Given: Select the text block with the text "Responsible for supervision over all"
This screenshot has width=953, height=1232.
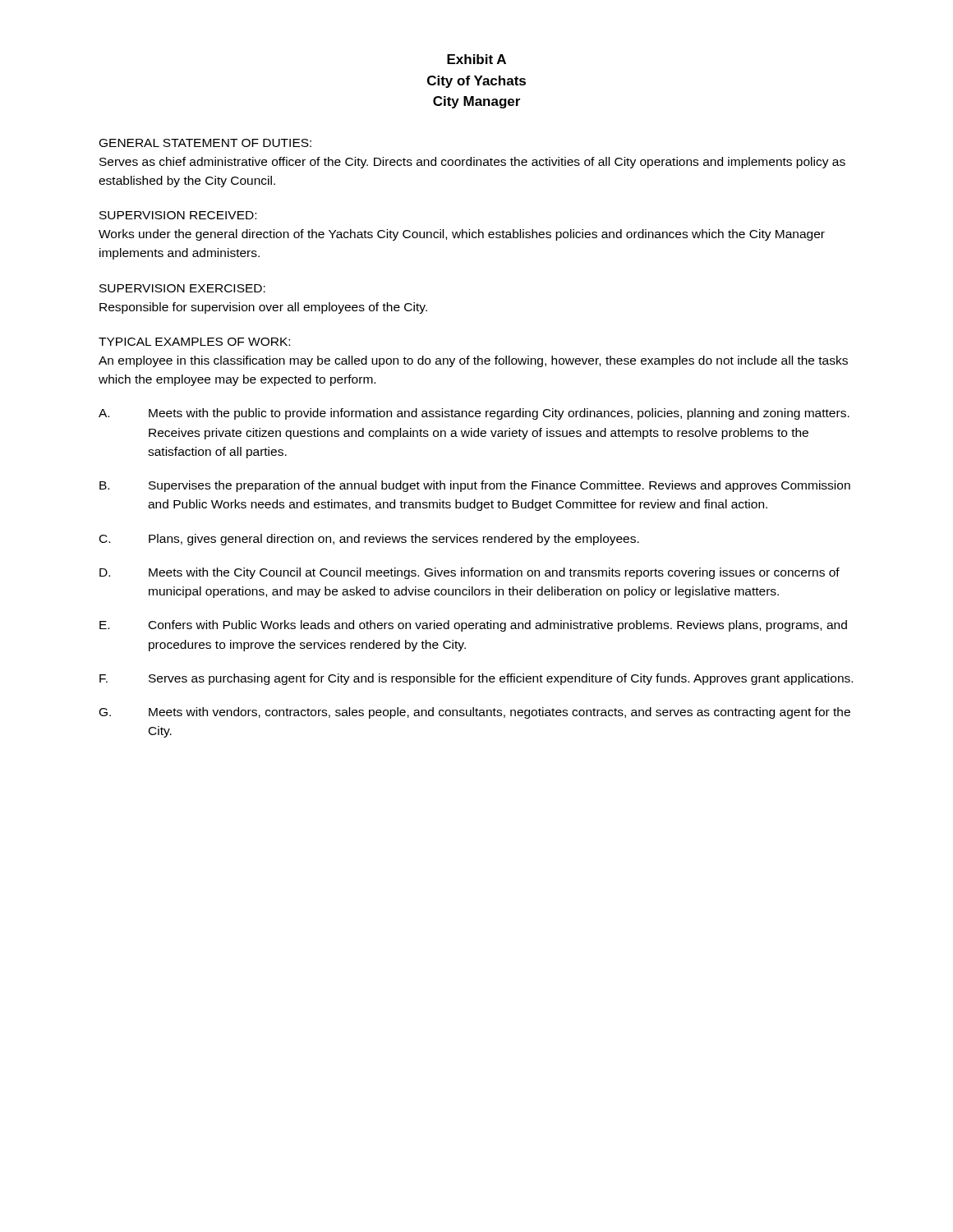Looking at the screenshot, I should tap(263, 306).
